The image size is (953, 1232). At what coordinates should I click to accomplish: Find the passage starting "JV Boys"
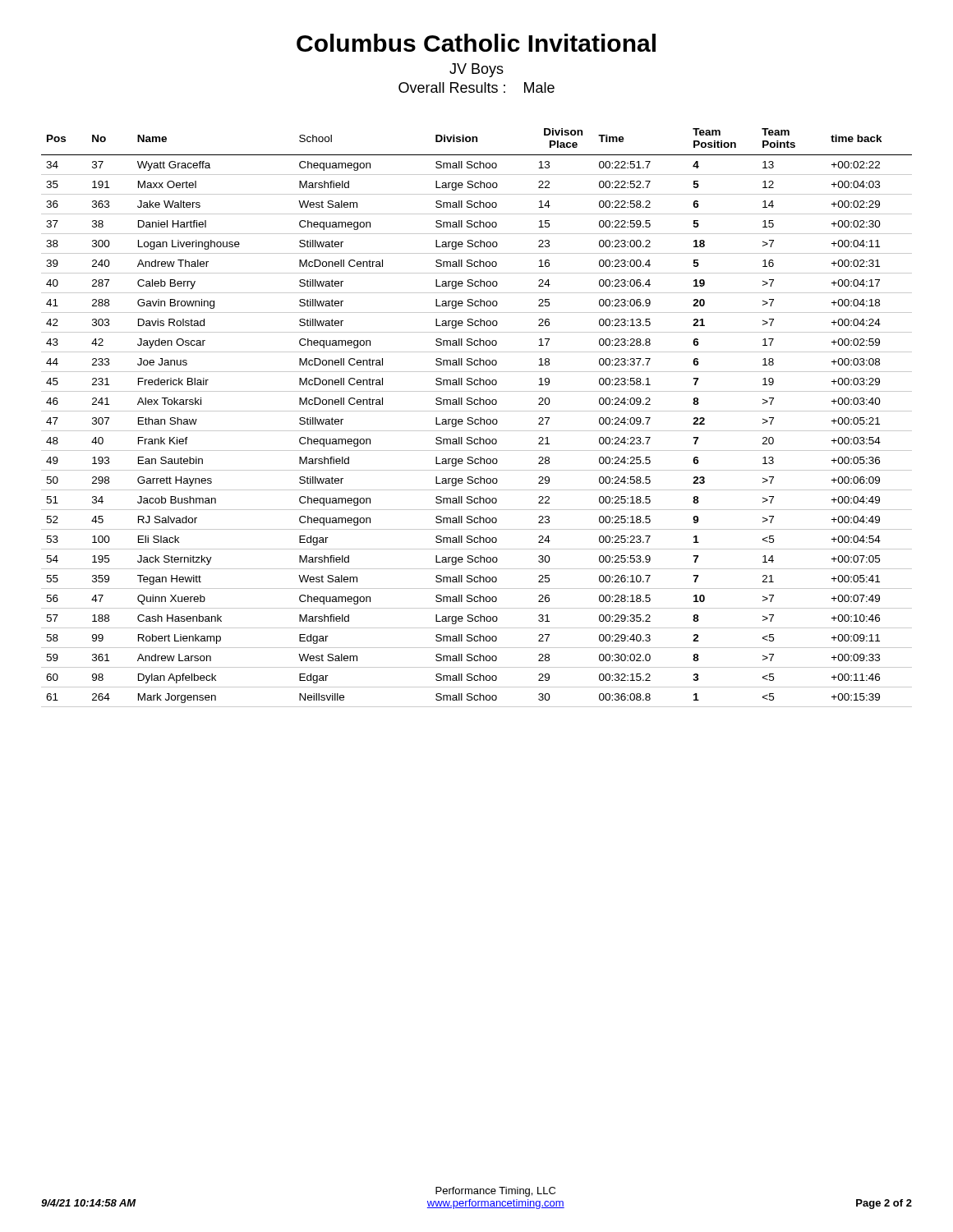[x=476, y=69]
